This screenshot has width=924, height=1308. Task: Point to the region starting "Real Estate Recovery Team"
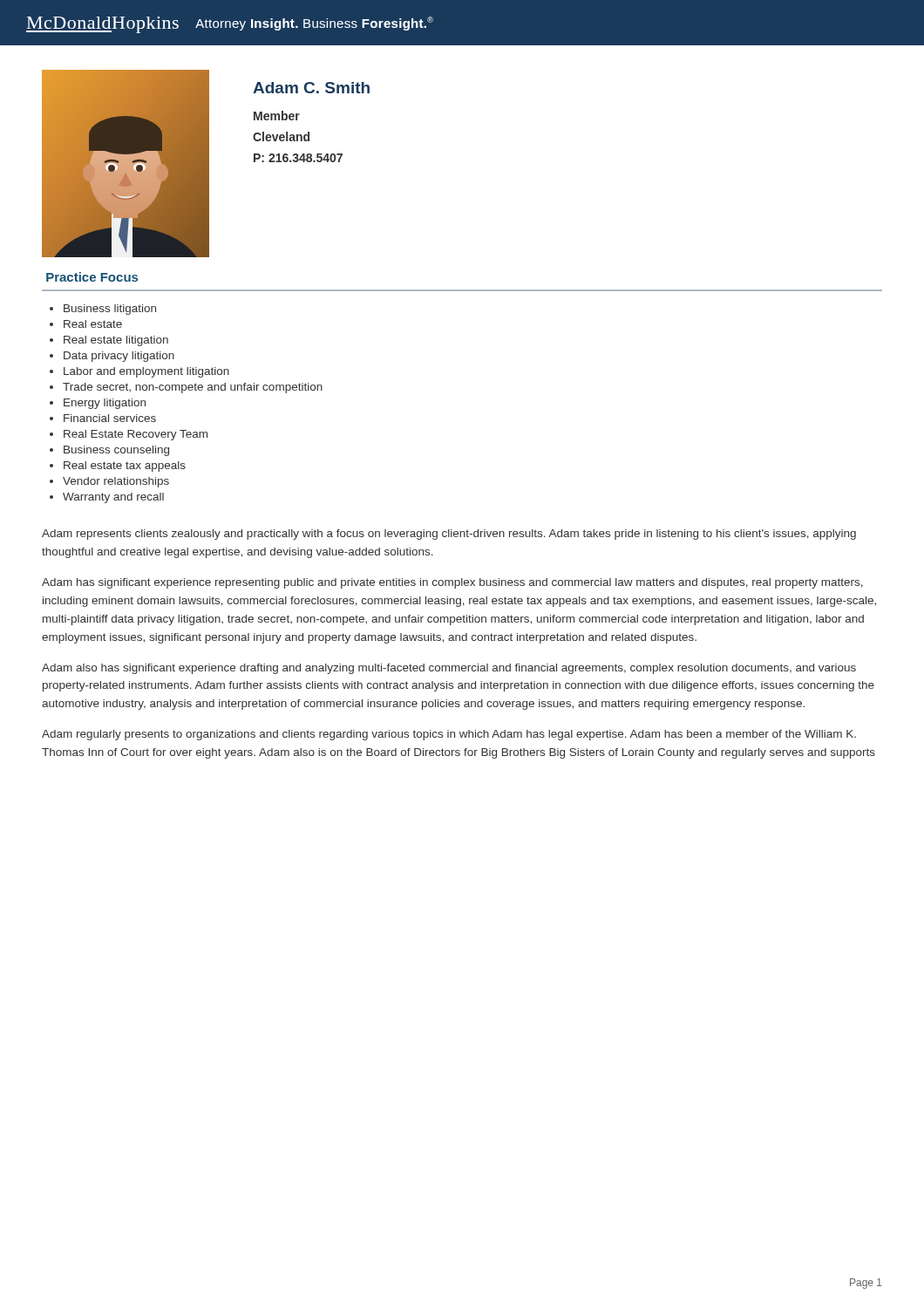pyautogui.click(x=136, y=434)
